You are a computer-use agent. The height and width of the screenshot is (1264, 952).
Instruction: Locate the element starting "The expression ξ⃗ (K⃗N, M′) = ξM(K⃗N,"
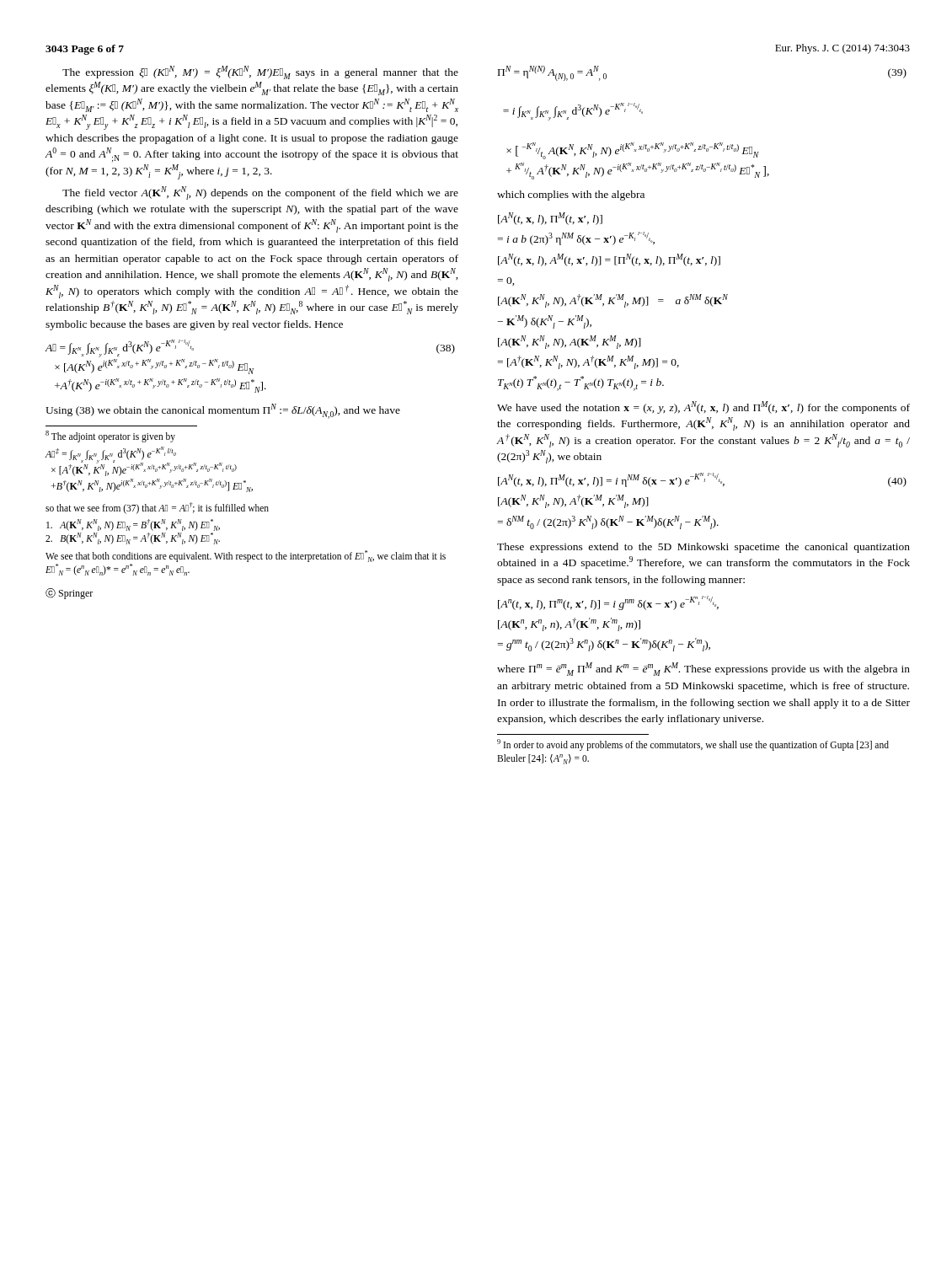(x=252, y=198)
